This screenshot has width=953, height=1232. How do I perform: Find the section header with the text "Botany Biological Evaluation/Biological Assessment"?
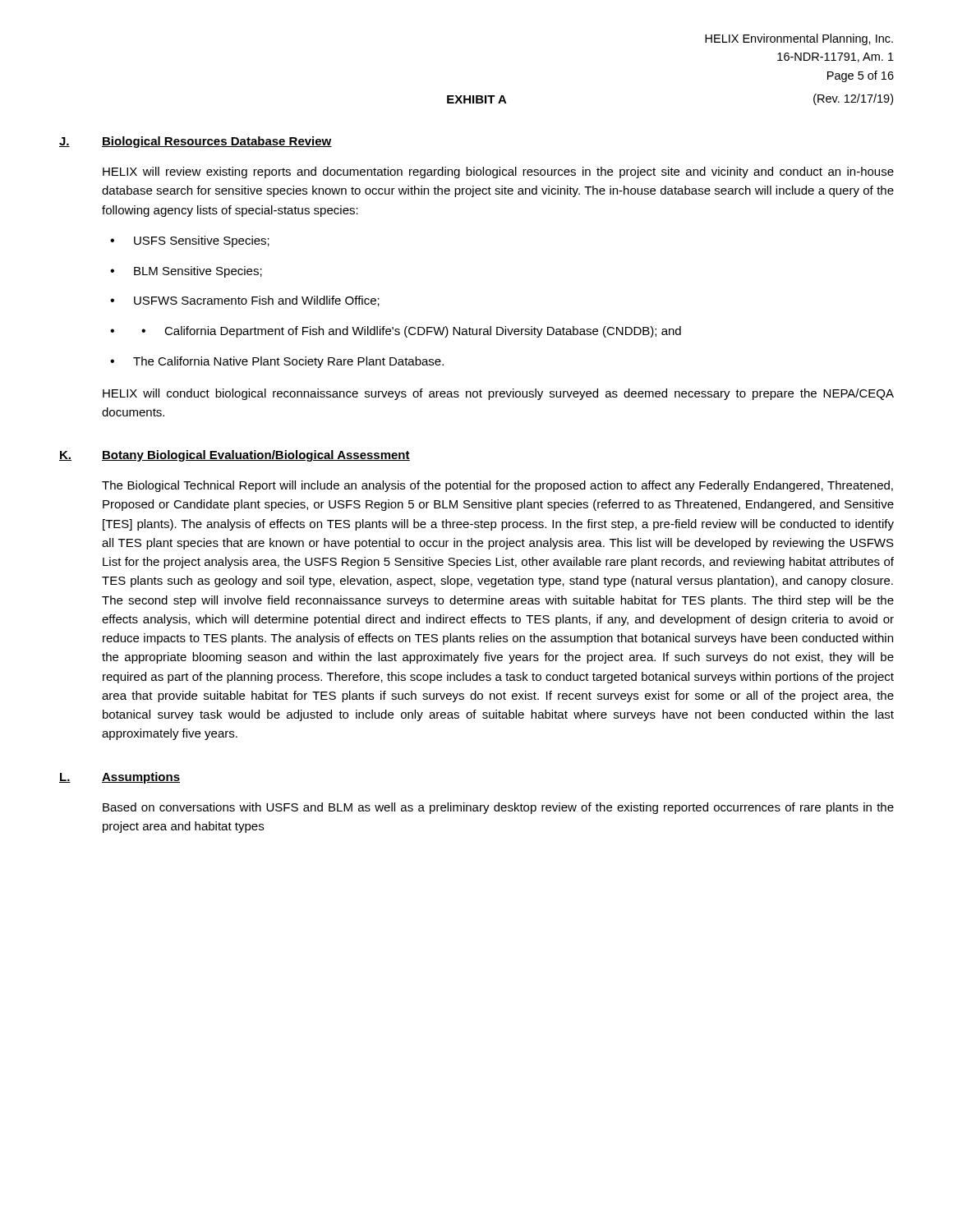click(x=256, y=455)
